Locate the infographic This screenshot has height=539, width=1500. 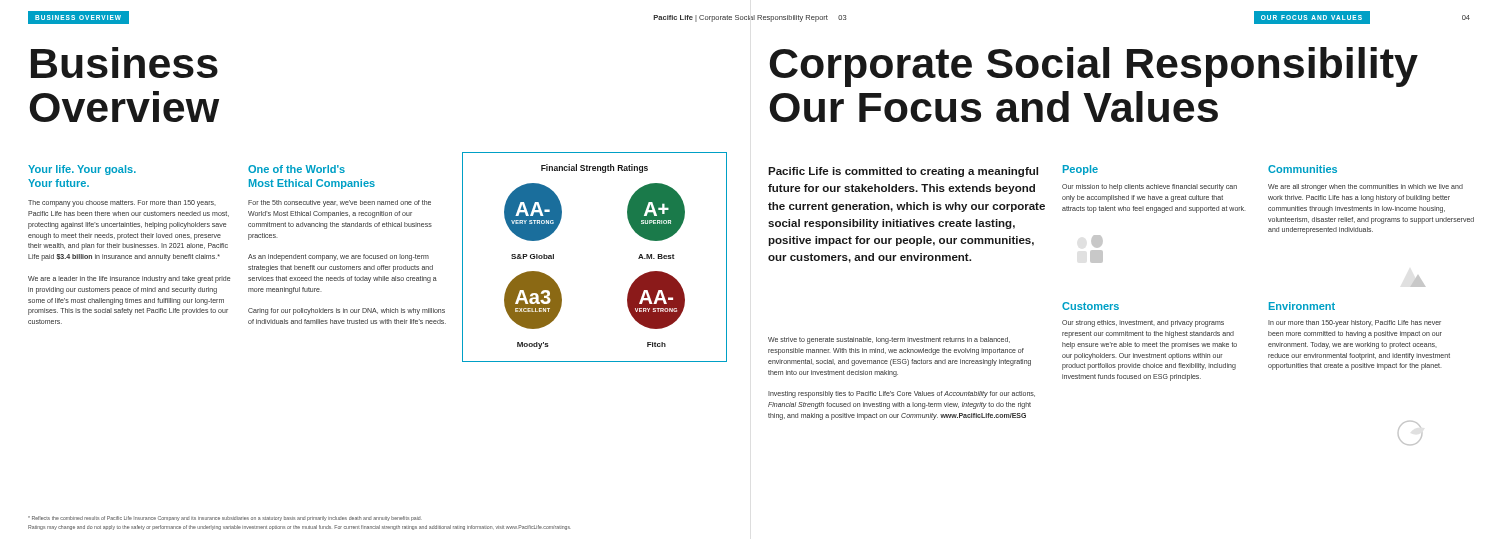[595, 257]
